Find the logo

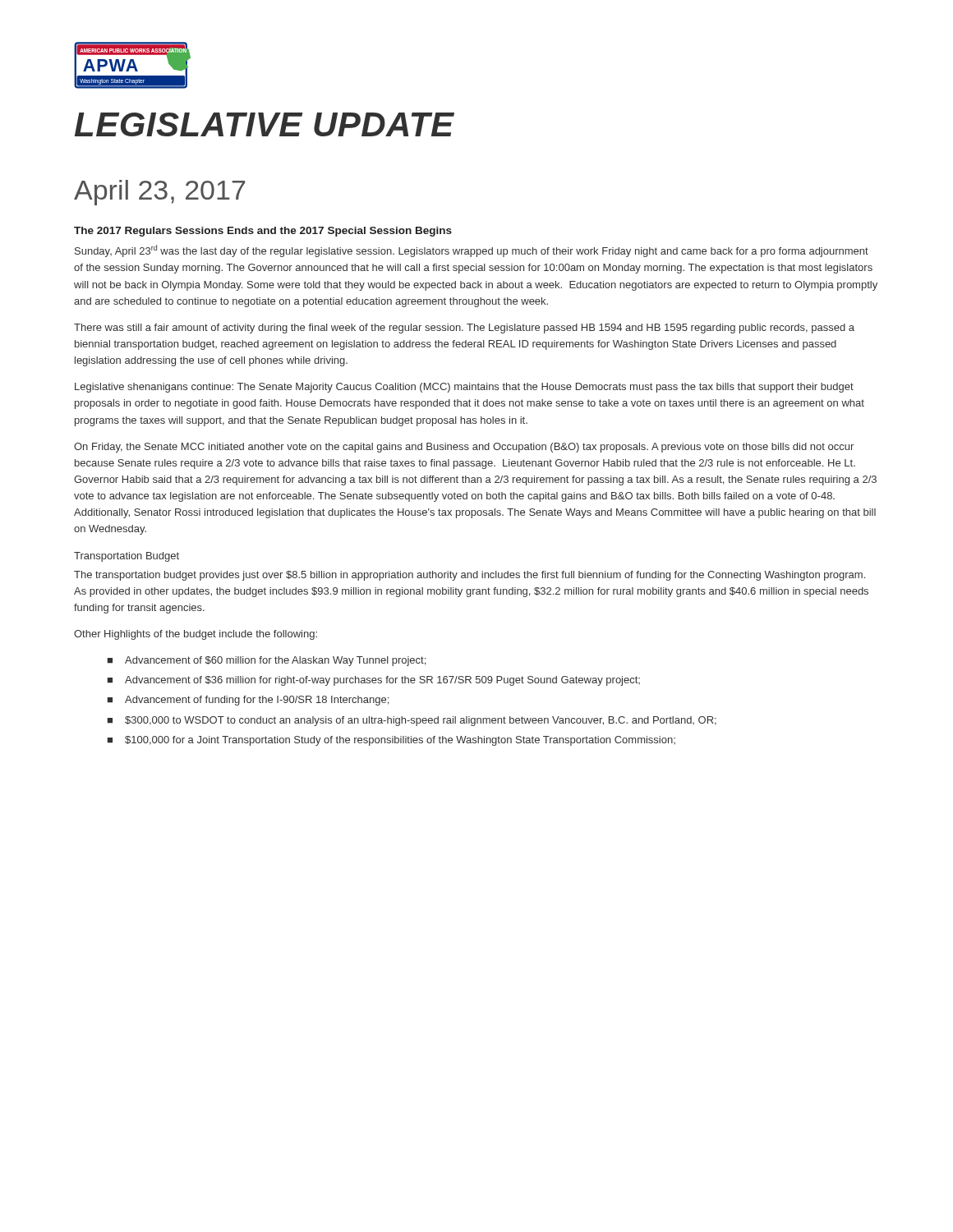pyautogui.click(x=476, y=68)
